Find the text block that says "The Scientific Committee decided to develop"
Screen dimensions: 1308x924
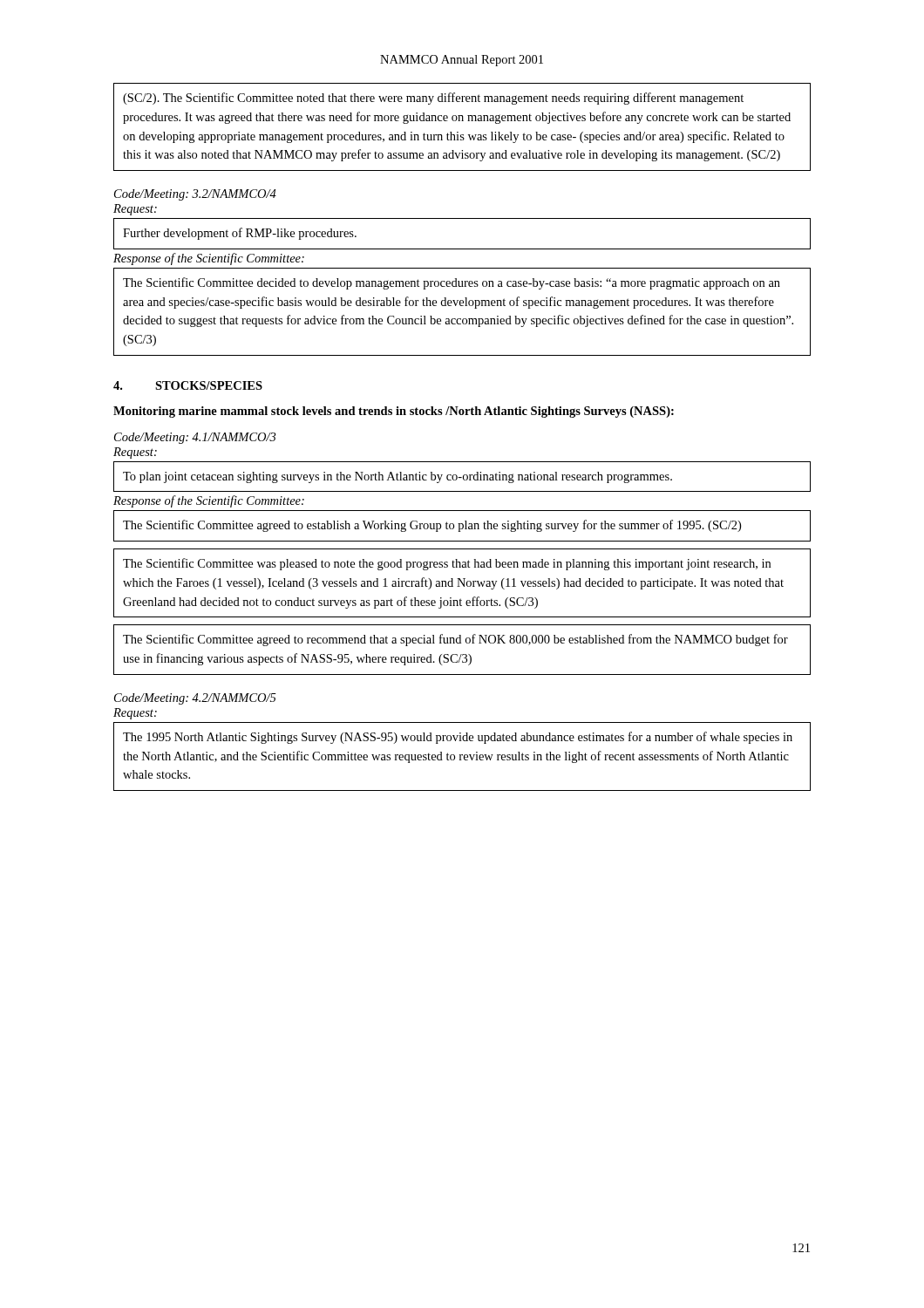click(x=459, y=311)
